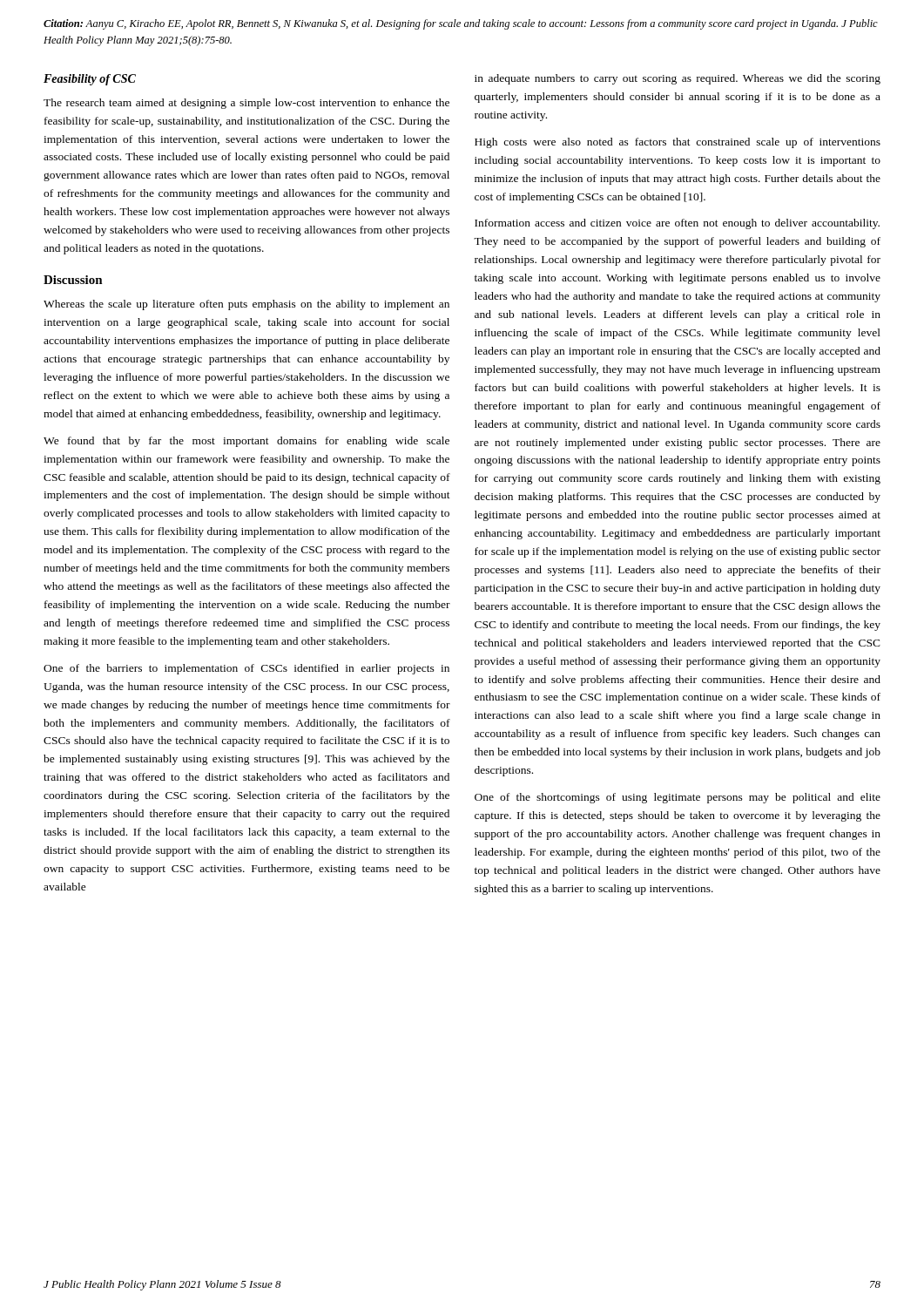The height and width of the screenshot is (1307, 924).
Task: Click the passage that begins "The research team aimed at"
Action: click(x=247, y=176)
